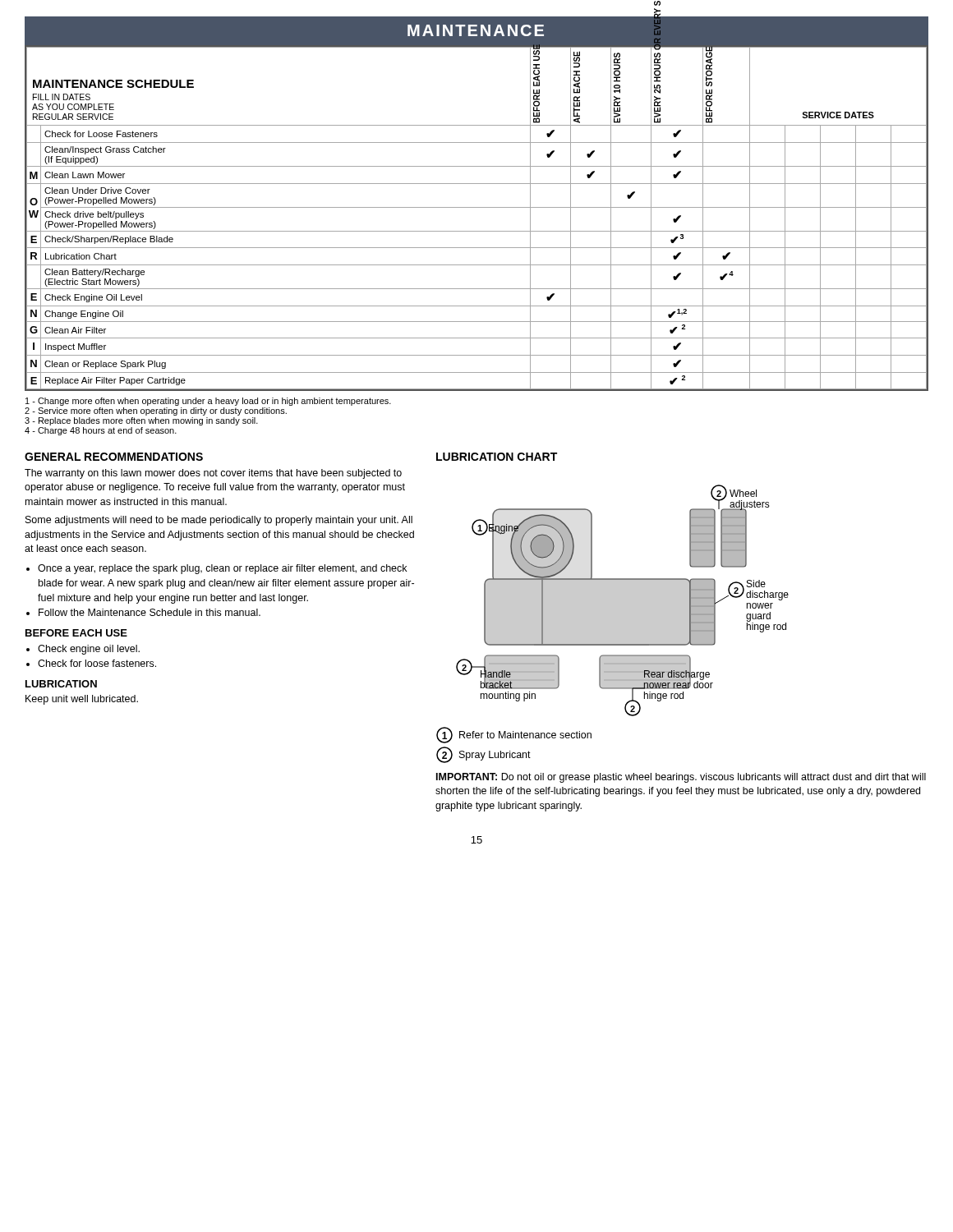Locate the engineering diagram
This screenshot has width=953, height=1232.
[624, 616]
